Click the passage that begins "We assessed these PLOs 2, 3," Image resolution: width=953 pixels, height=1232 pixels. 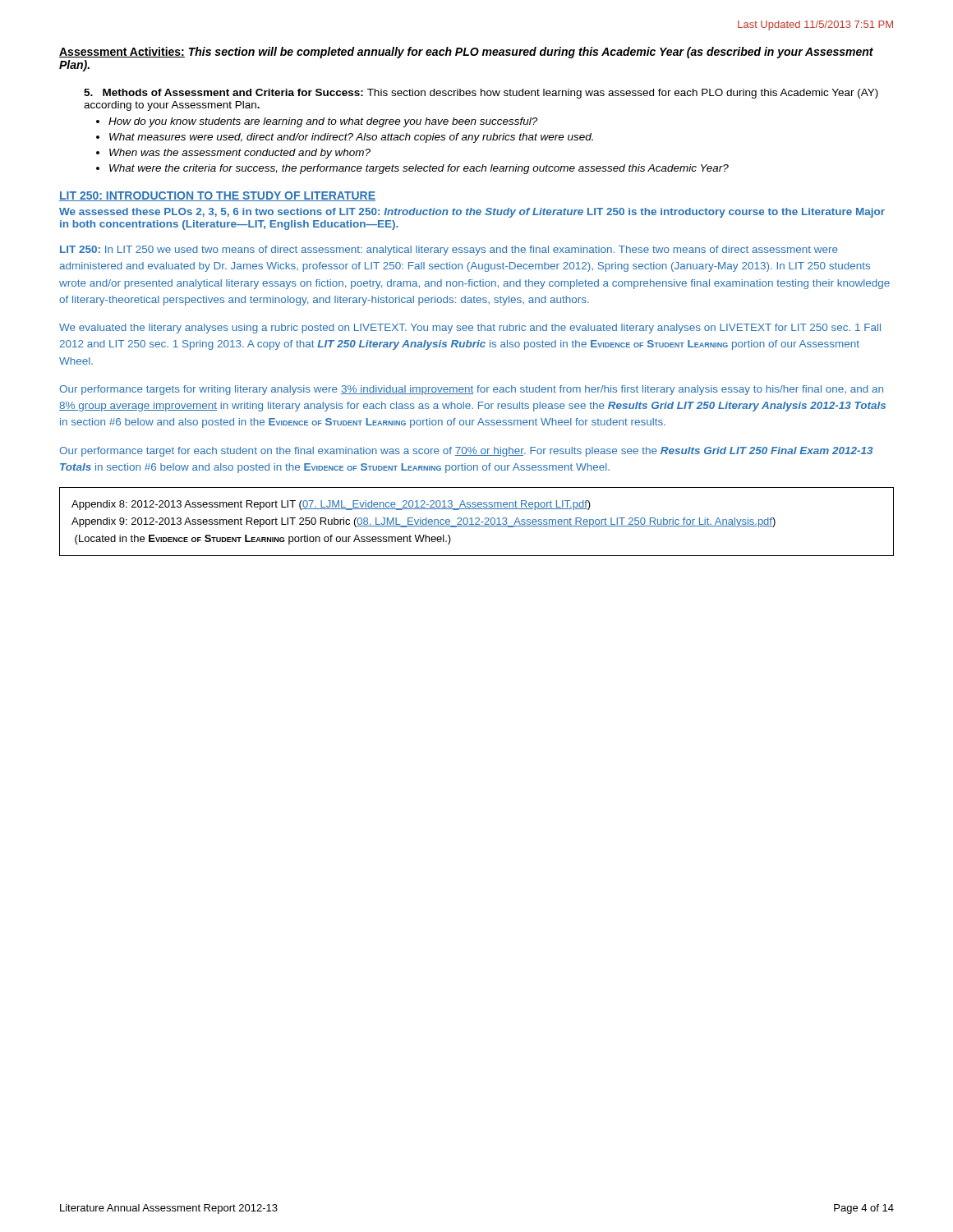(x=472, y=218)
